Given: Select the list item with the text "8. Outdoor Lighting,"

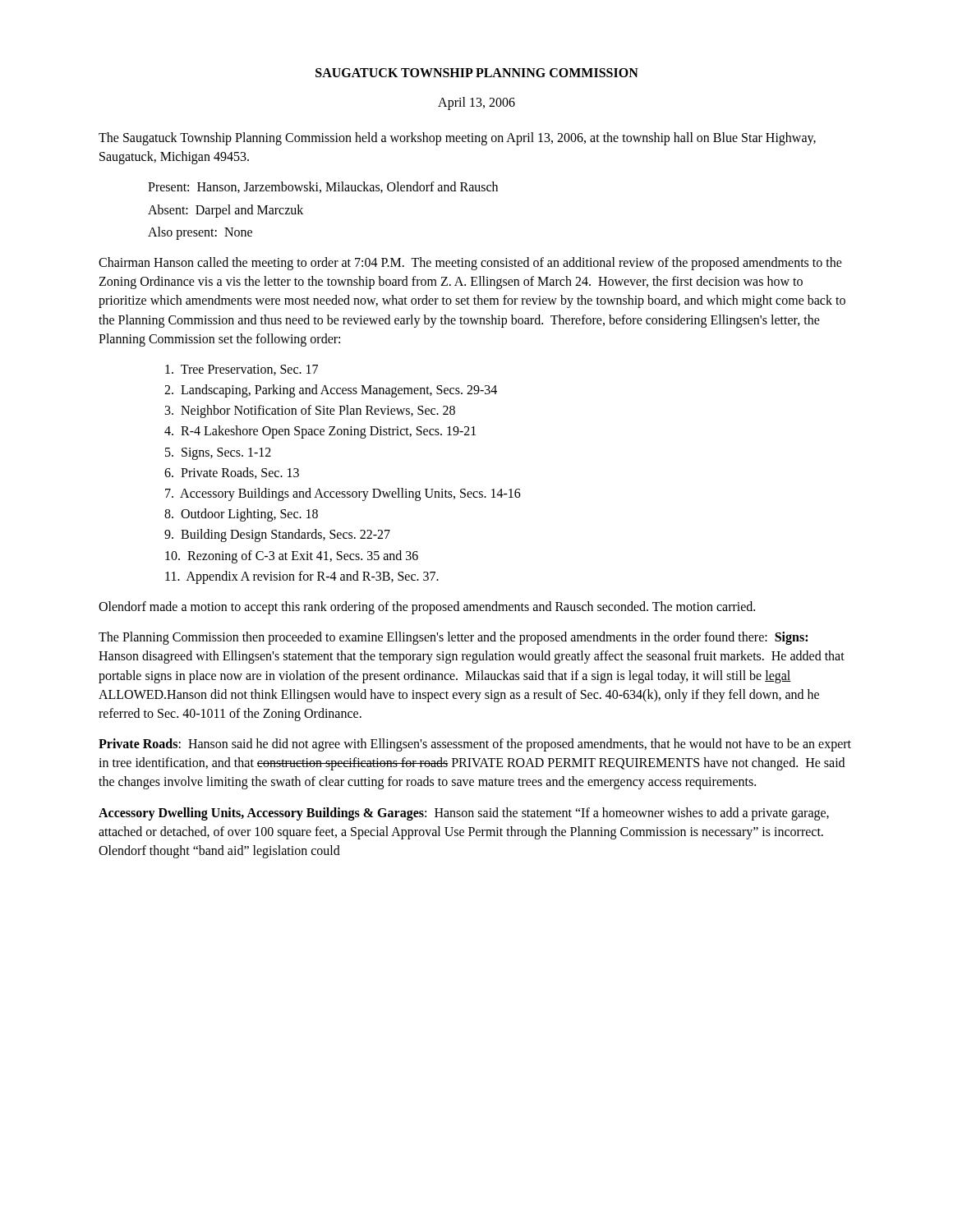Looking at the screenshot, I should click(x=241, y=514).
